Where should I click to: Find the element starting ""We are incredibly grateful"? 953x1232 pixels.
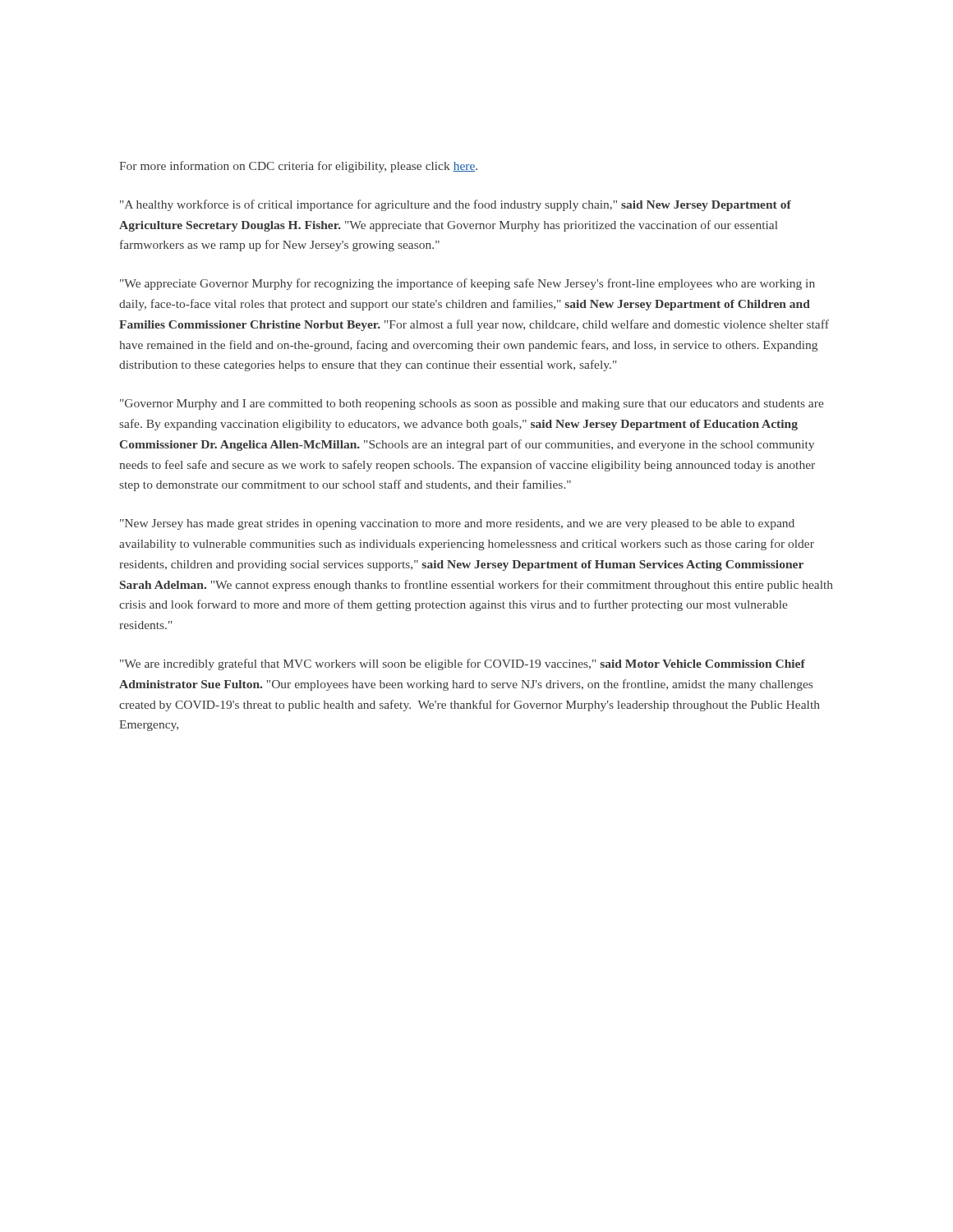pyautogui.click(x=469, y=694)
